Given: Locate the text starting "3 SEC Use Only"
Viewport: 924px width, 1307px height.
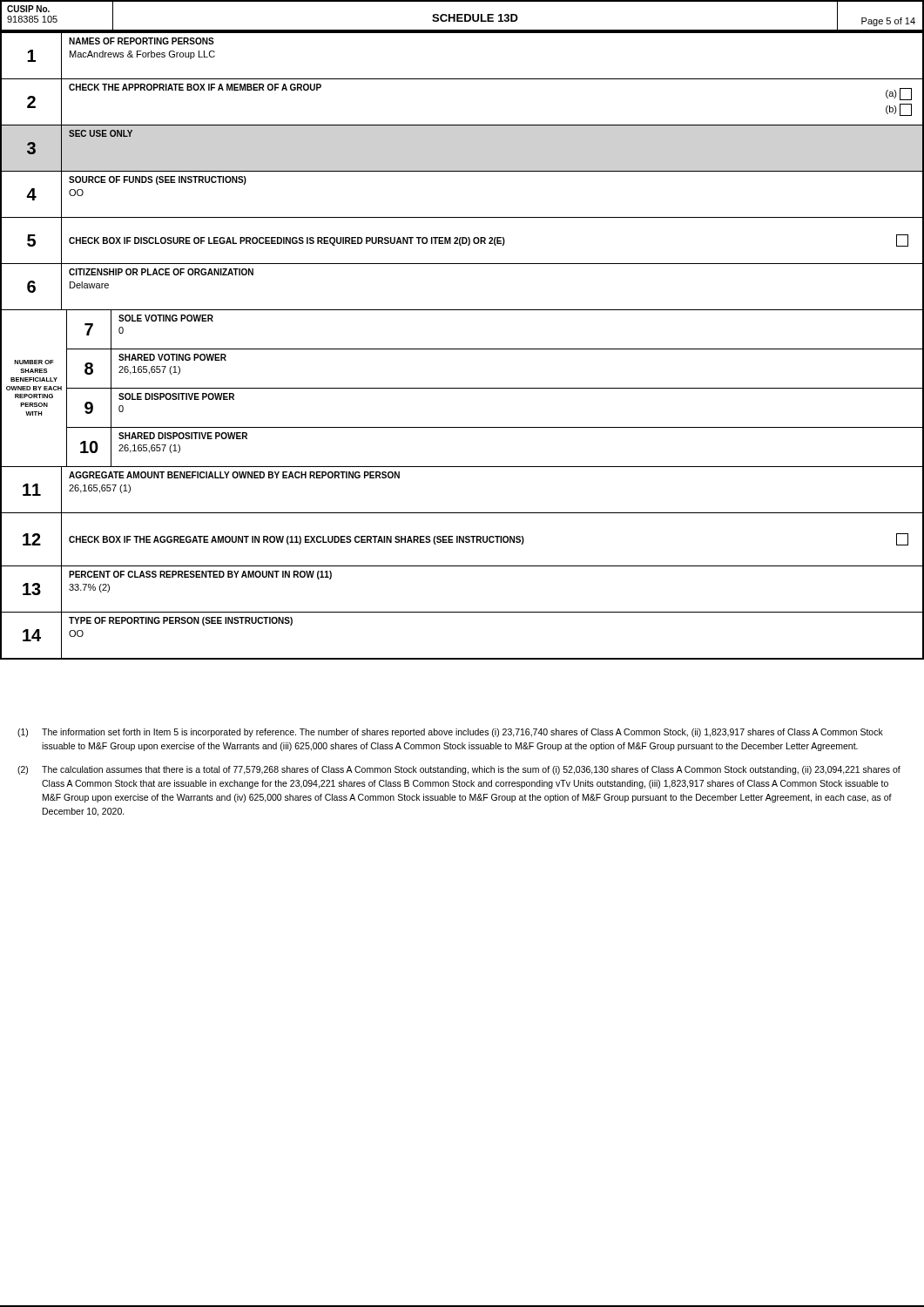Looking at the screenshot, I should pyautogui.click(x=462, y=148).
